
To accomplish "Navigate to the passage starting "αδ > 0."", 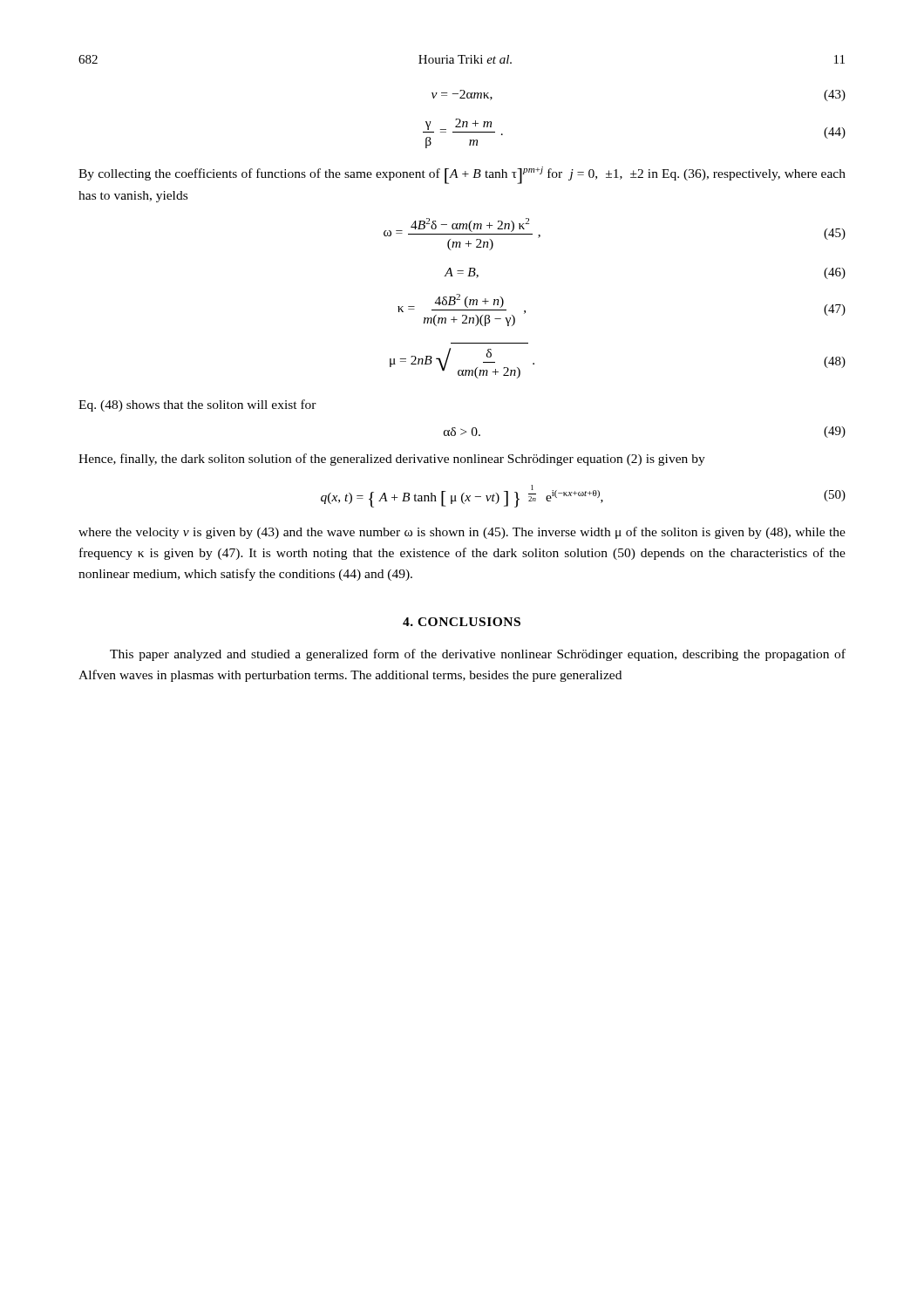I will coord(463,433).
